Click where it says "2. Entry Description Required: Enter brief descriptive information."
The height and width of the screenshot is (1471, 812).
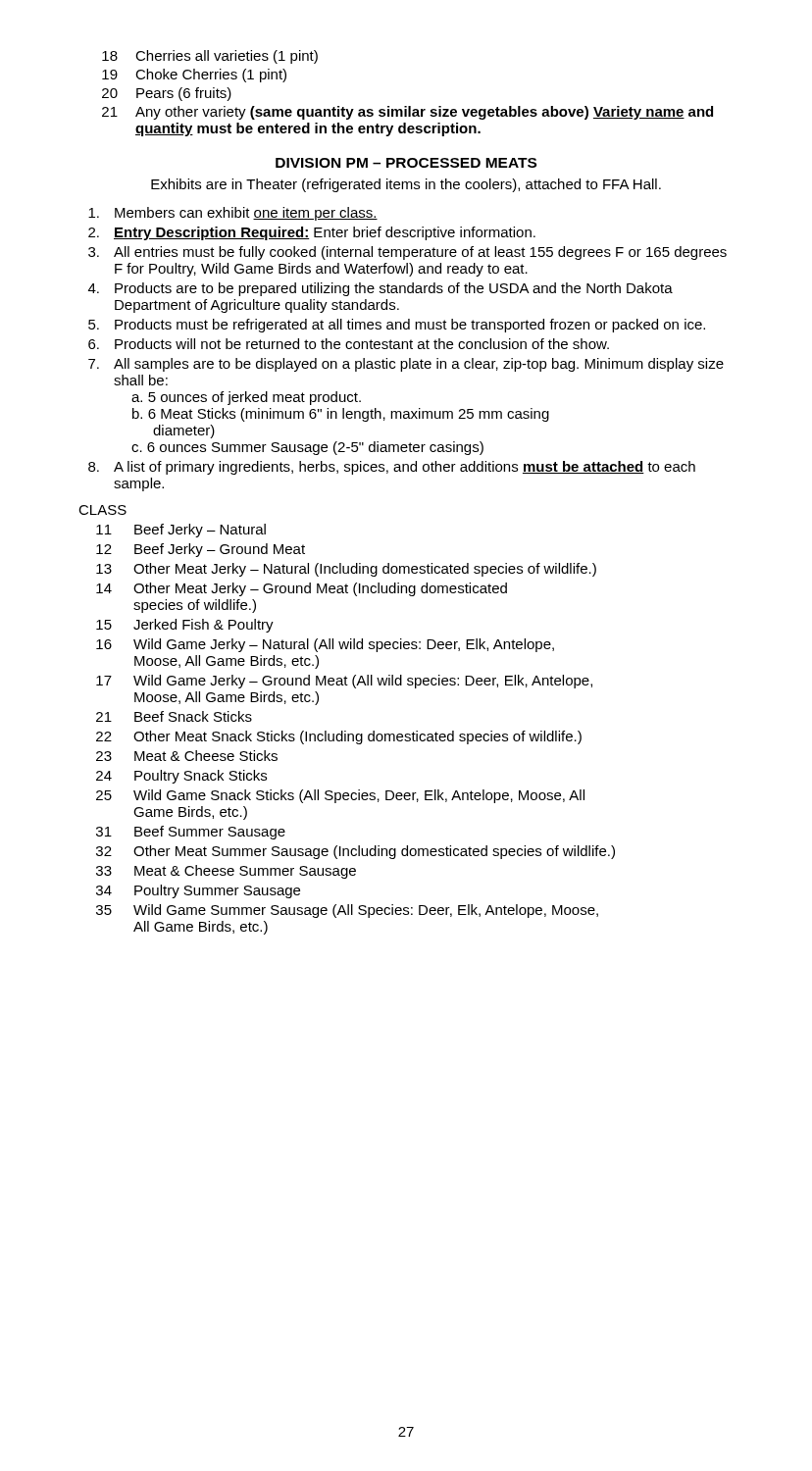pyautogui.click(x=406, y=232)
